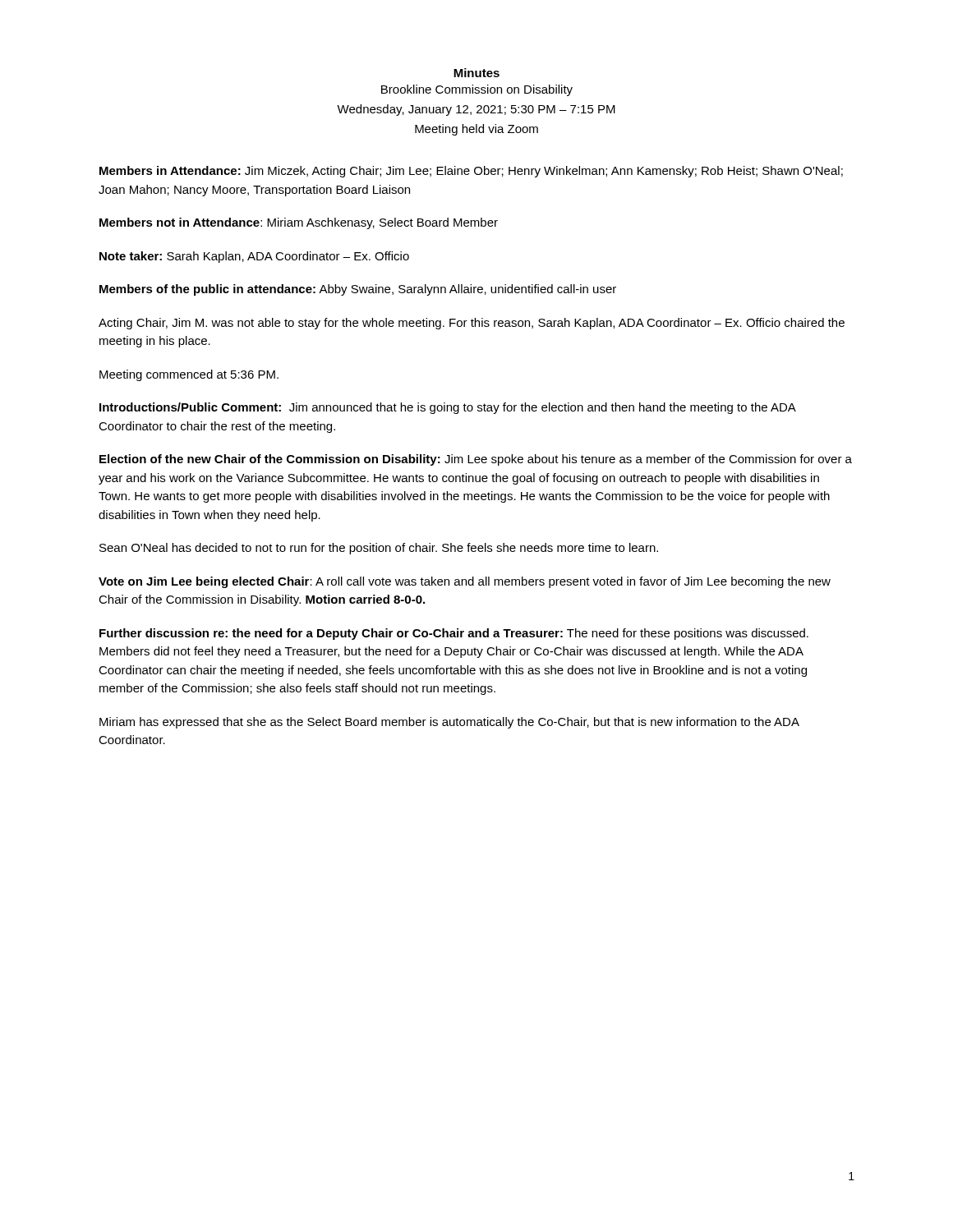Select the text block that reads "Members not in Attendance:"
Image resolution: width=953 pixels, height=1232 pixels.
click(x=298, y=222)
